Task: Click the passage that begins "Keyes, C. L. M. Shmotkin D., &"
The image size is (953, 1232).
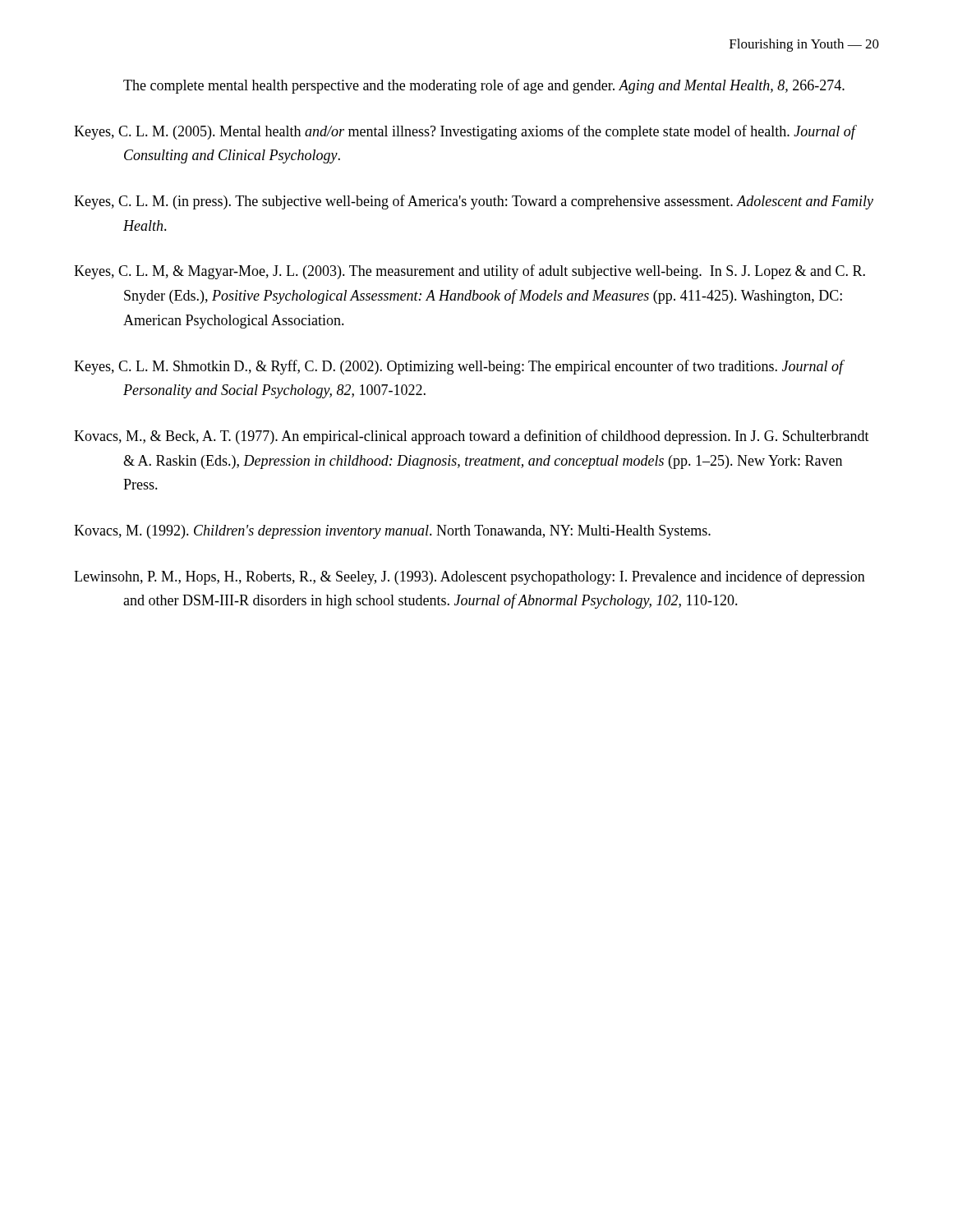Action: (x=458, y=378)
